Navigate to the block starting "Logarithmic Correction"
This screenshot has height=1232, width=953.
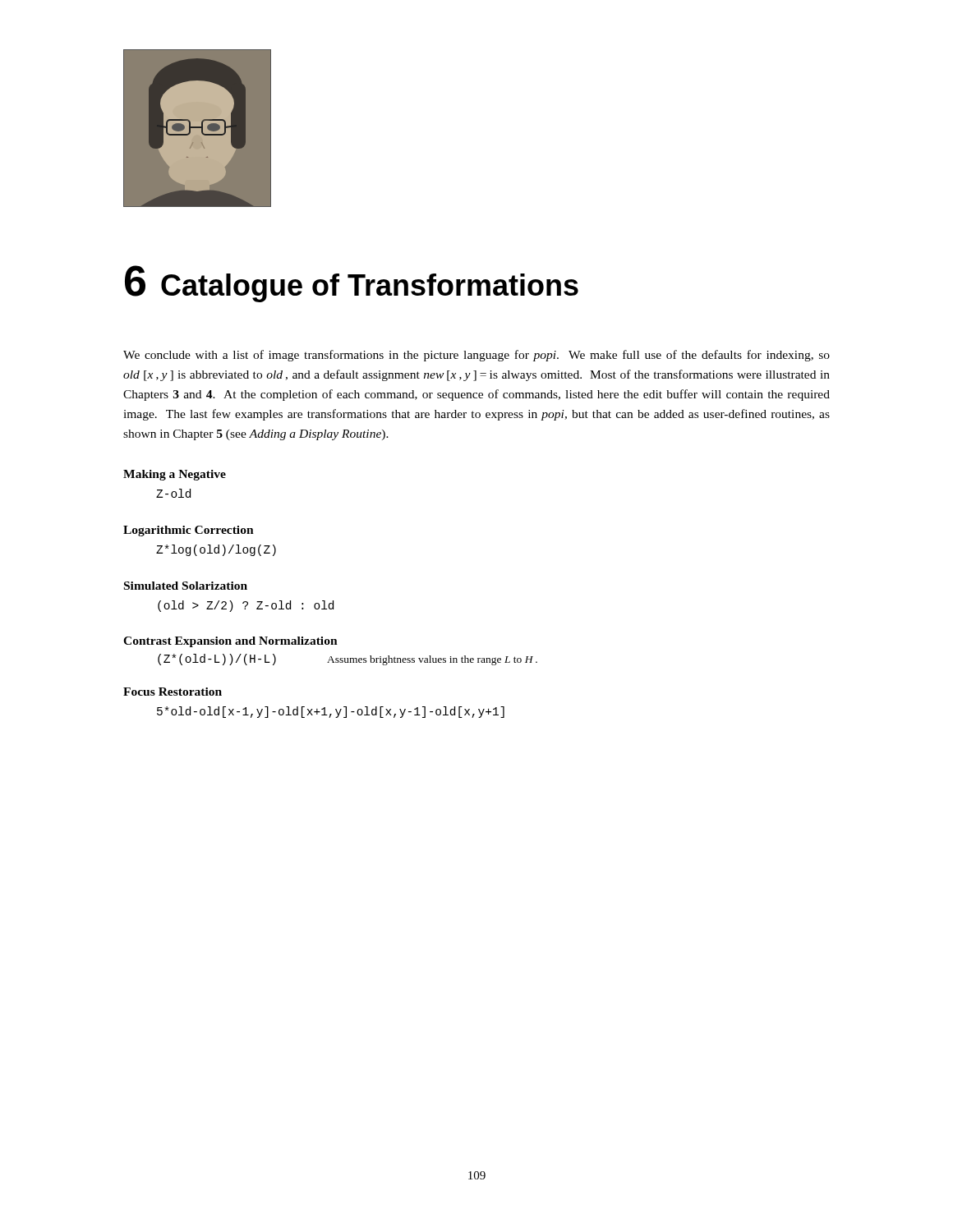click(x=188, y=529)
